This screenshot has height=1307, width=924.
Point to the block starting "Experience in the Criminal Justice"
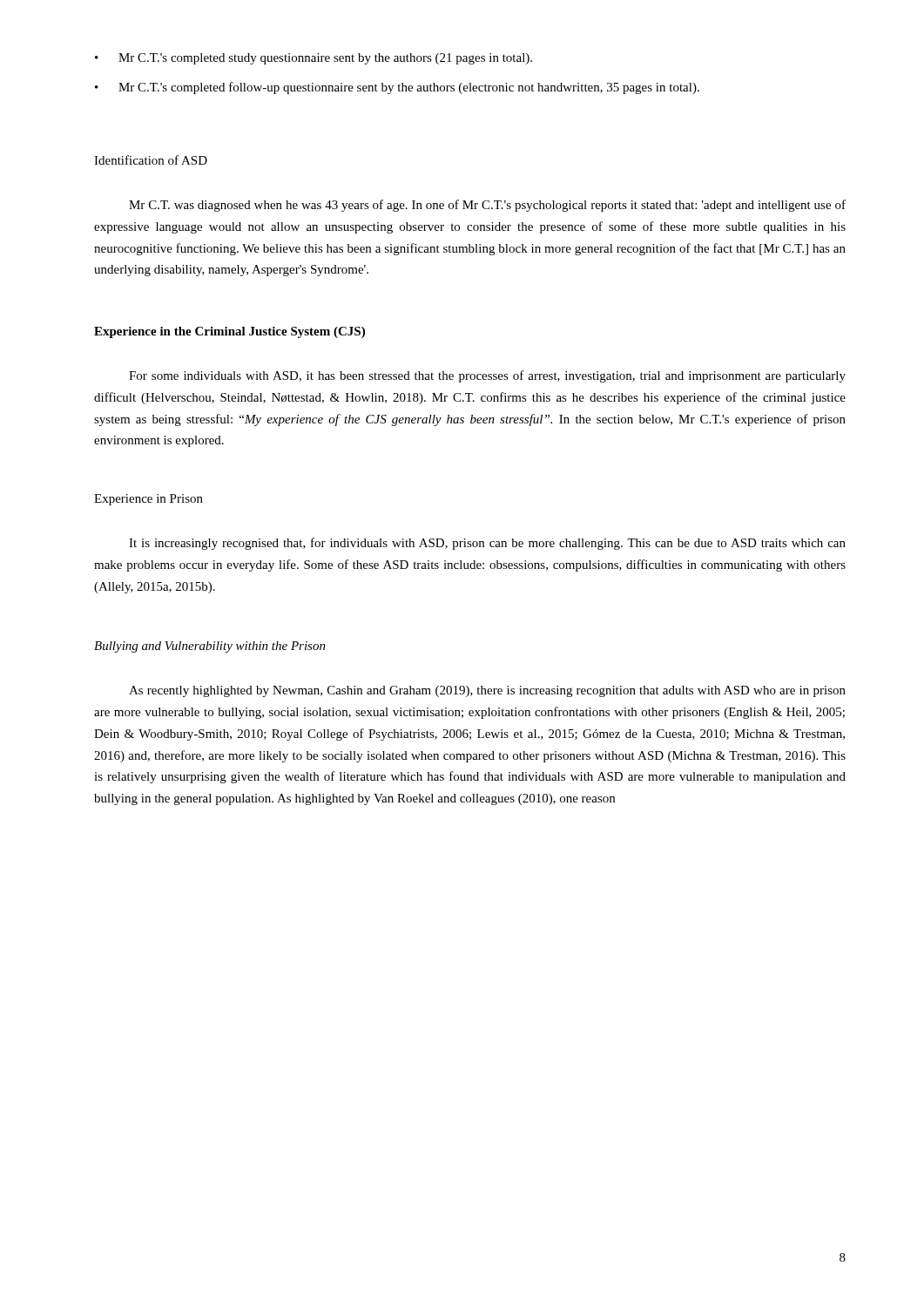(x=230, y=331)
